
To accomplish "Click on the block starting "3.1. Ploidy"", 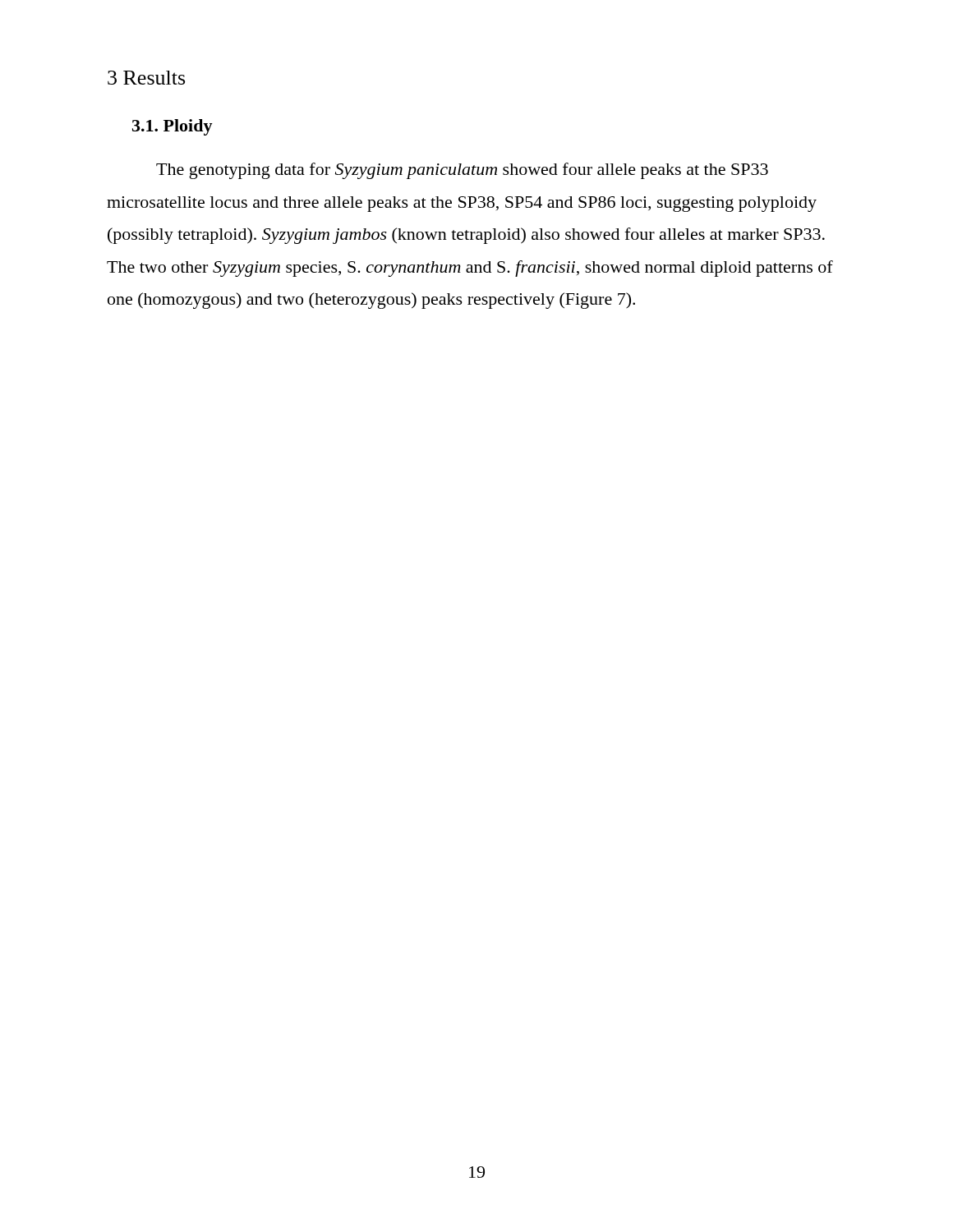I will pyautogui.click(x=172, y=125).
